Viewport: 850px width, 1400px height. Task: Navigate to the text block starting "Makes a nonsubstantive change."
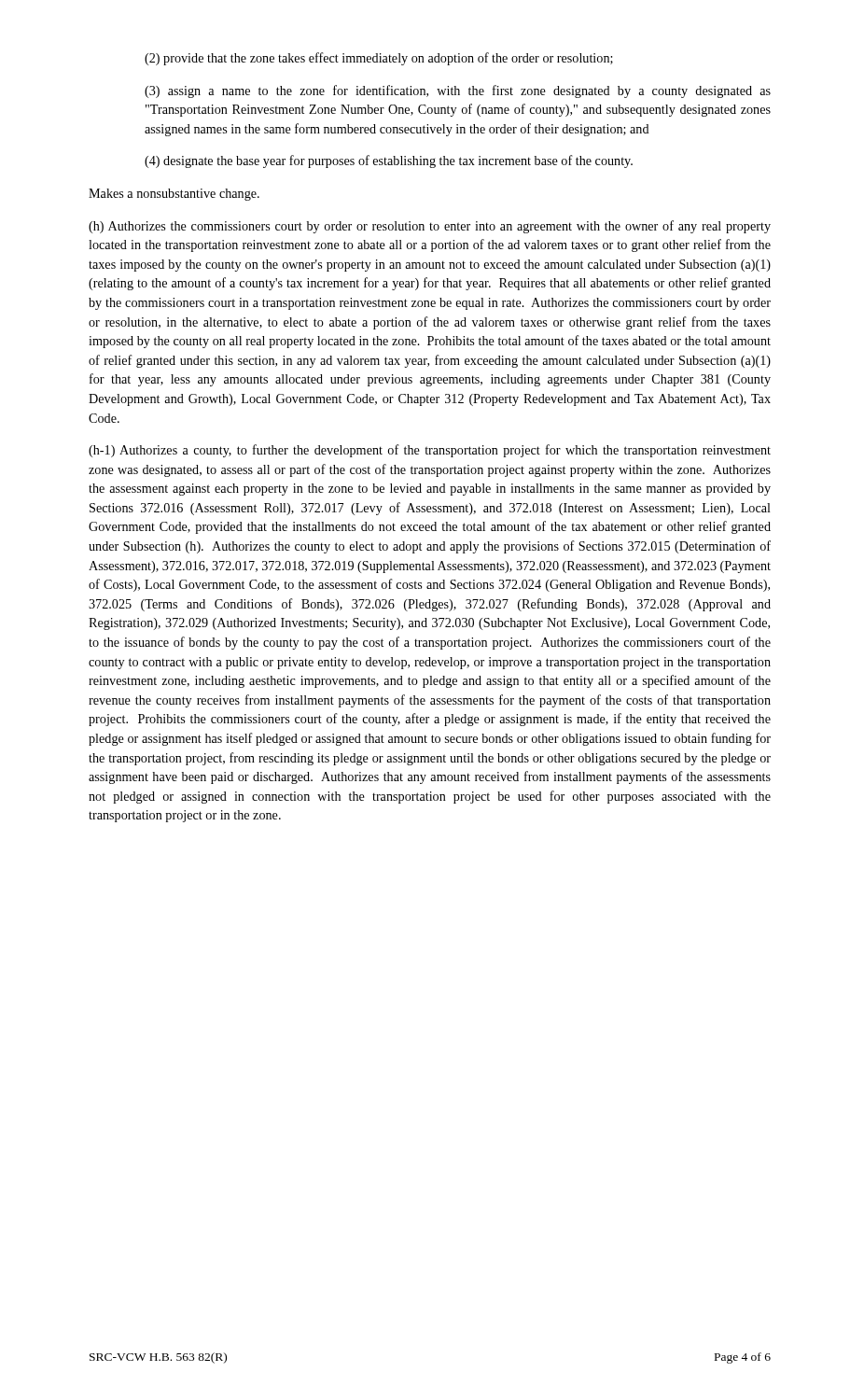point(174,193)
